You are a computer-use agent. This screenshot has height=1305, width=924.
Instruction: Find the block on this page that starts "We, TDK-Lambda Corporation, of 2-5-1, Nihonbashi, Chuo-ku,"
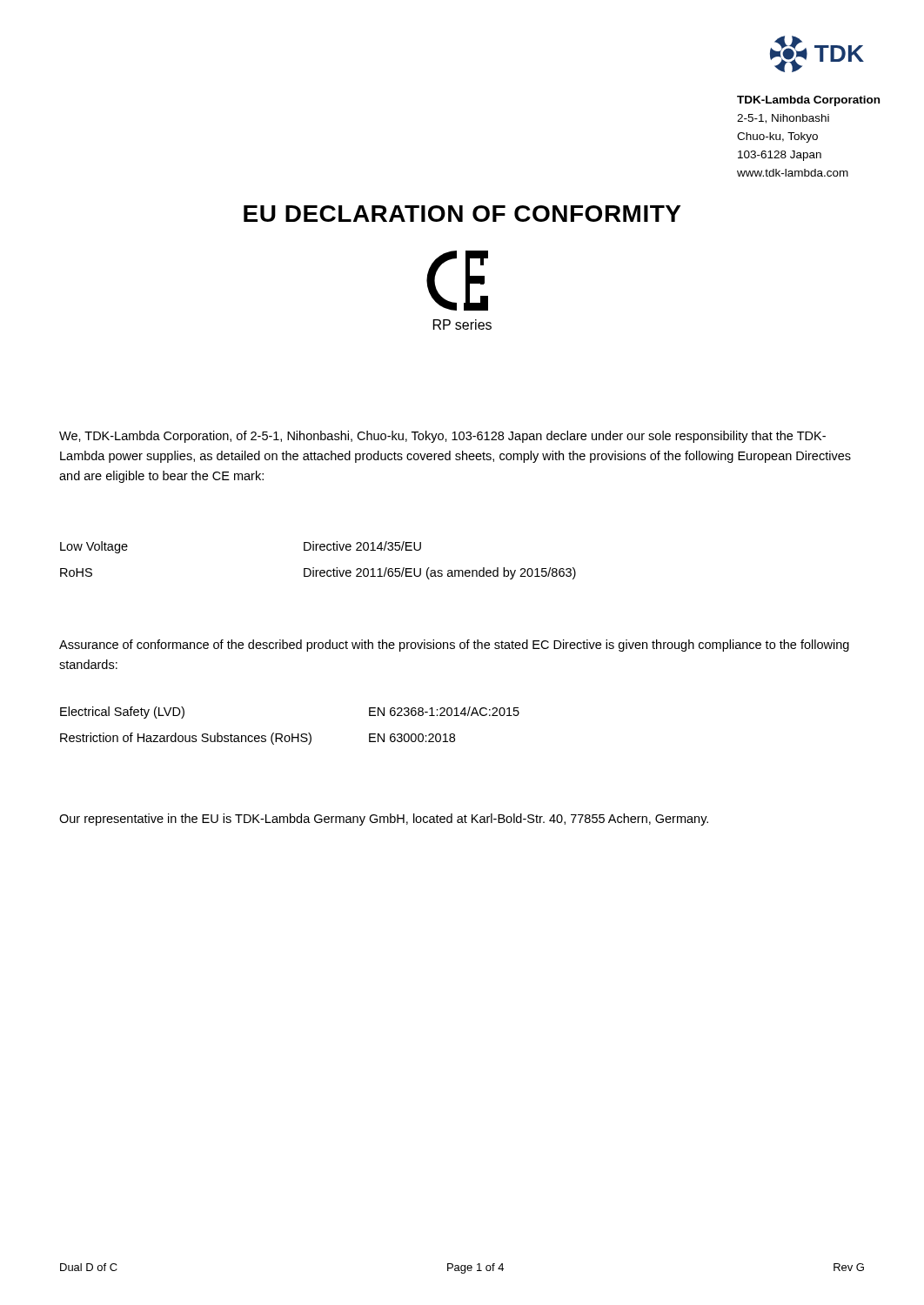[x=455, y=456]
